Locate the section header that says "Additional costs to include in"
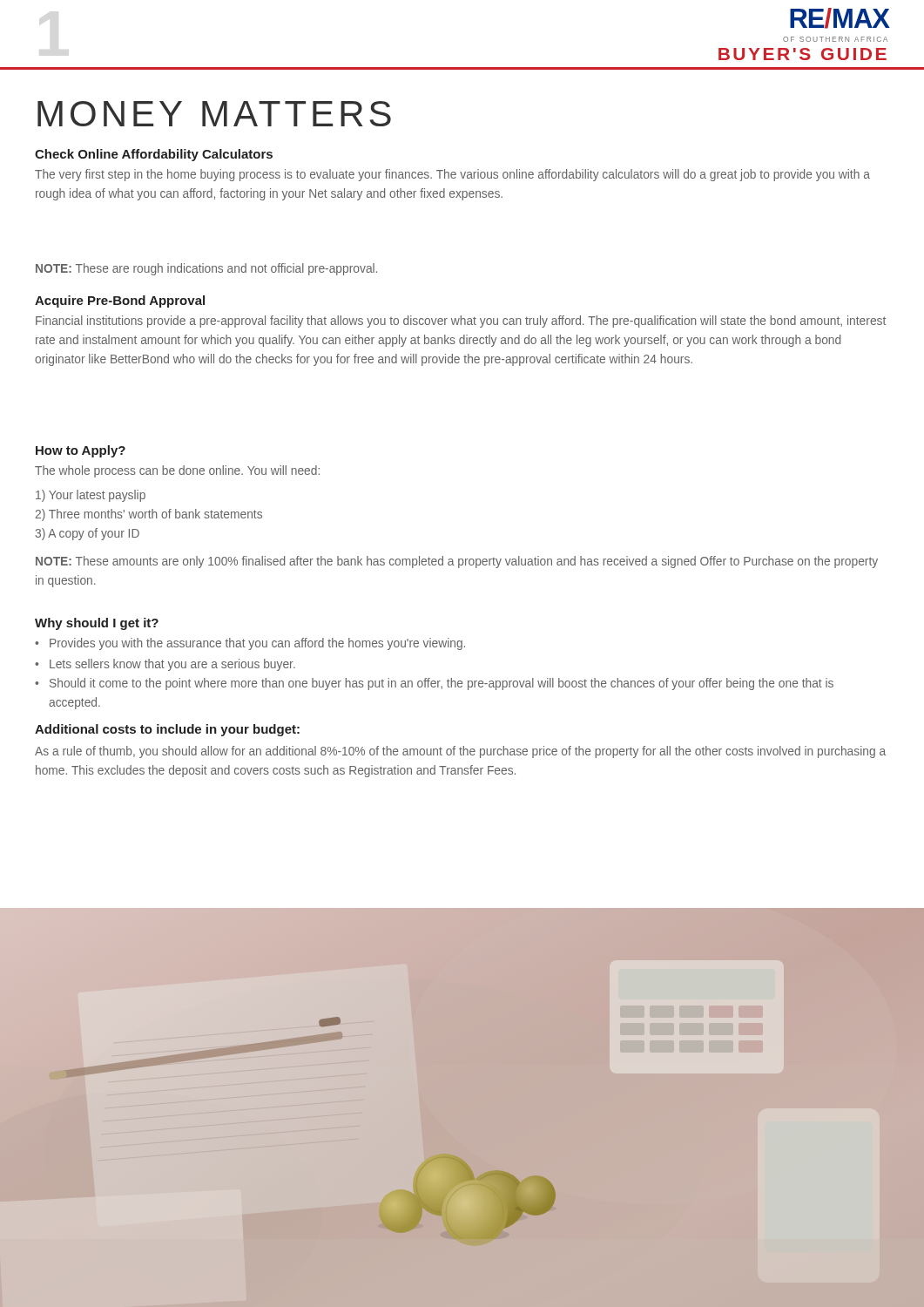This screenshot has height=1307, width=924. tap(167, 730)
